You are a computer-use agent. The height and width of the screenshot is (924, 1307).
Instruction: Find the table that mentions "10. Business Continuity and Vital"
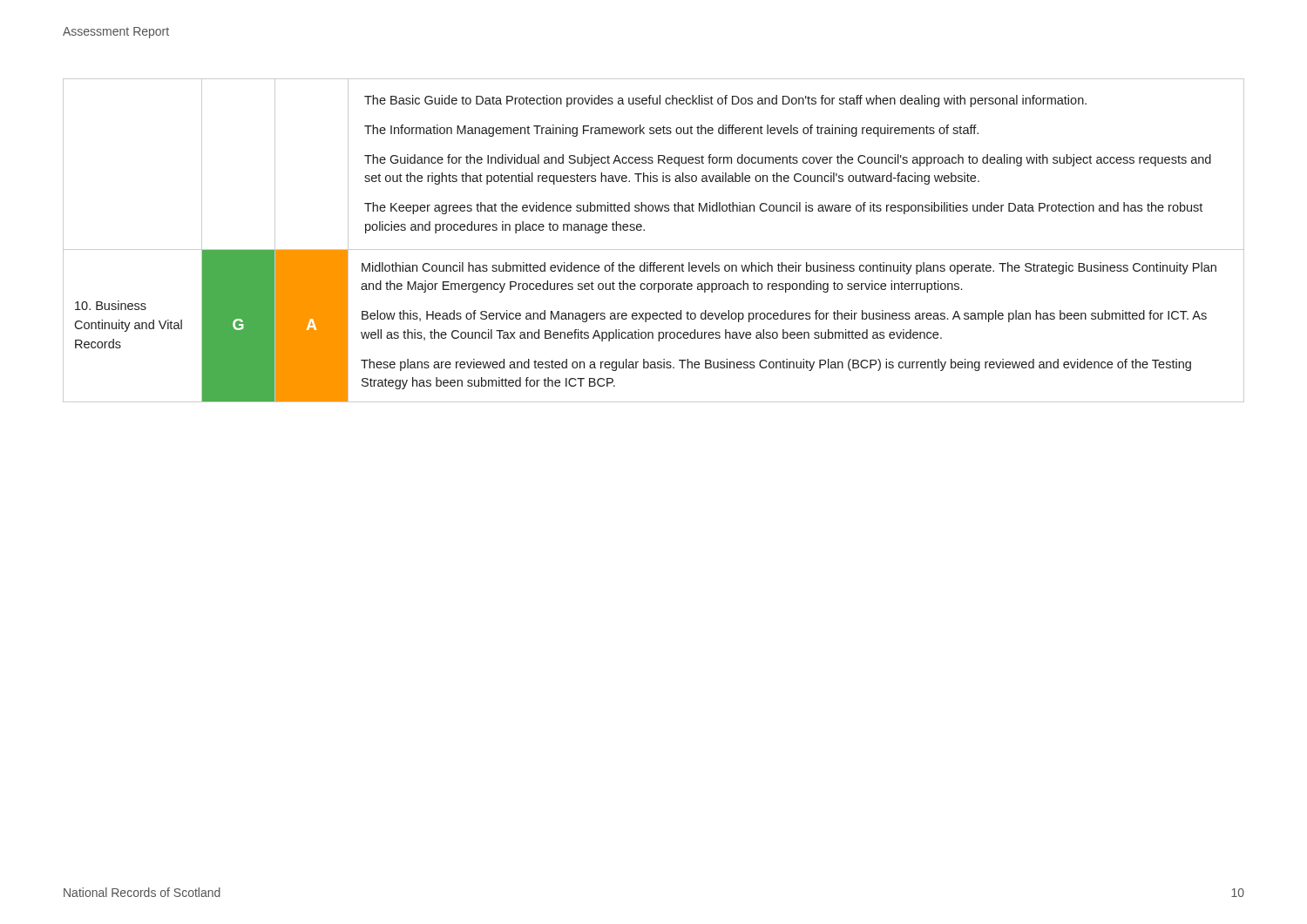(654, 471)
